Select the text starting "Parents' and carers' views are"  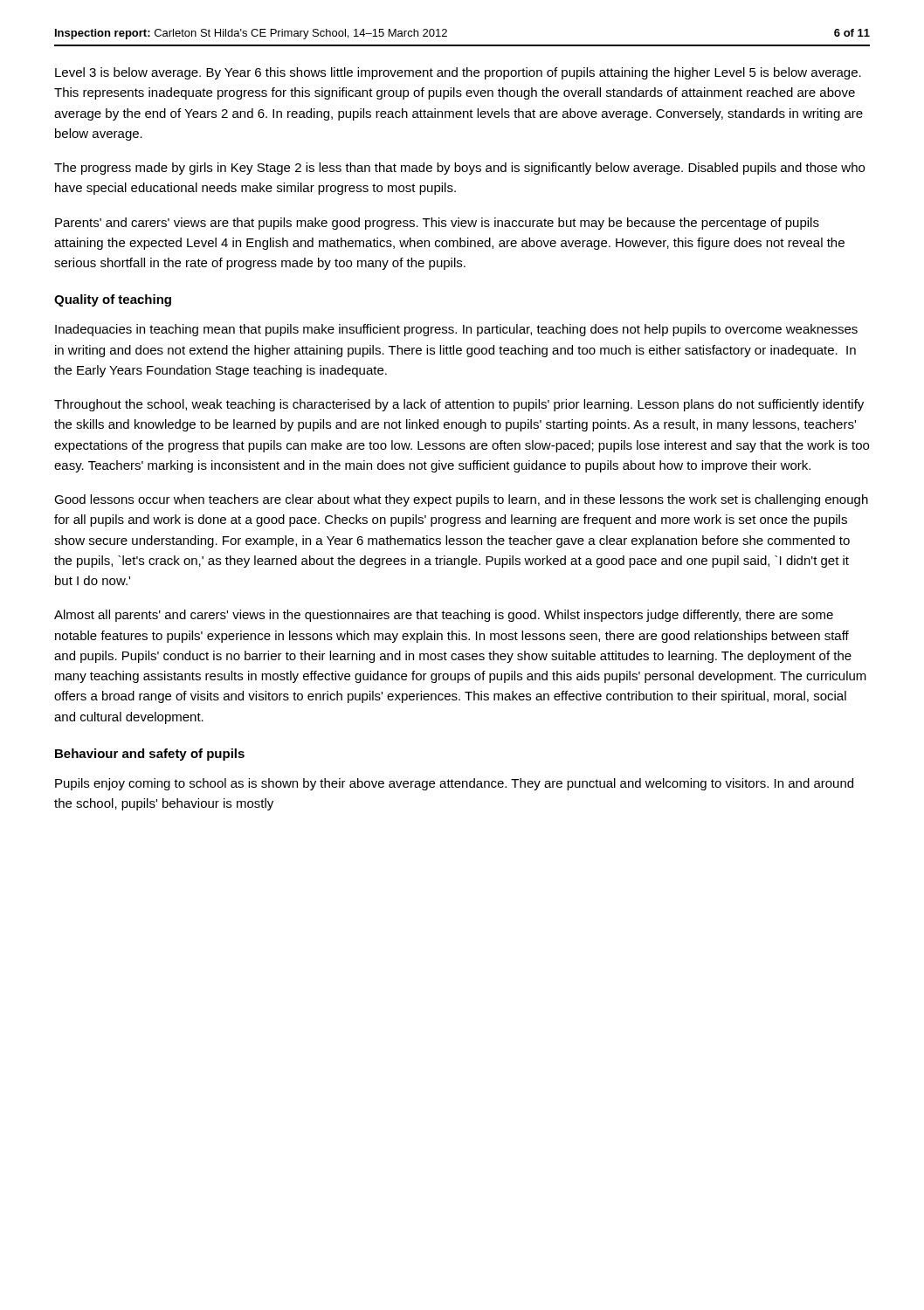click(450, 242)
